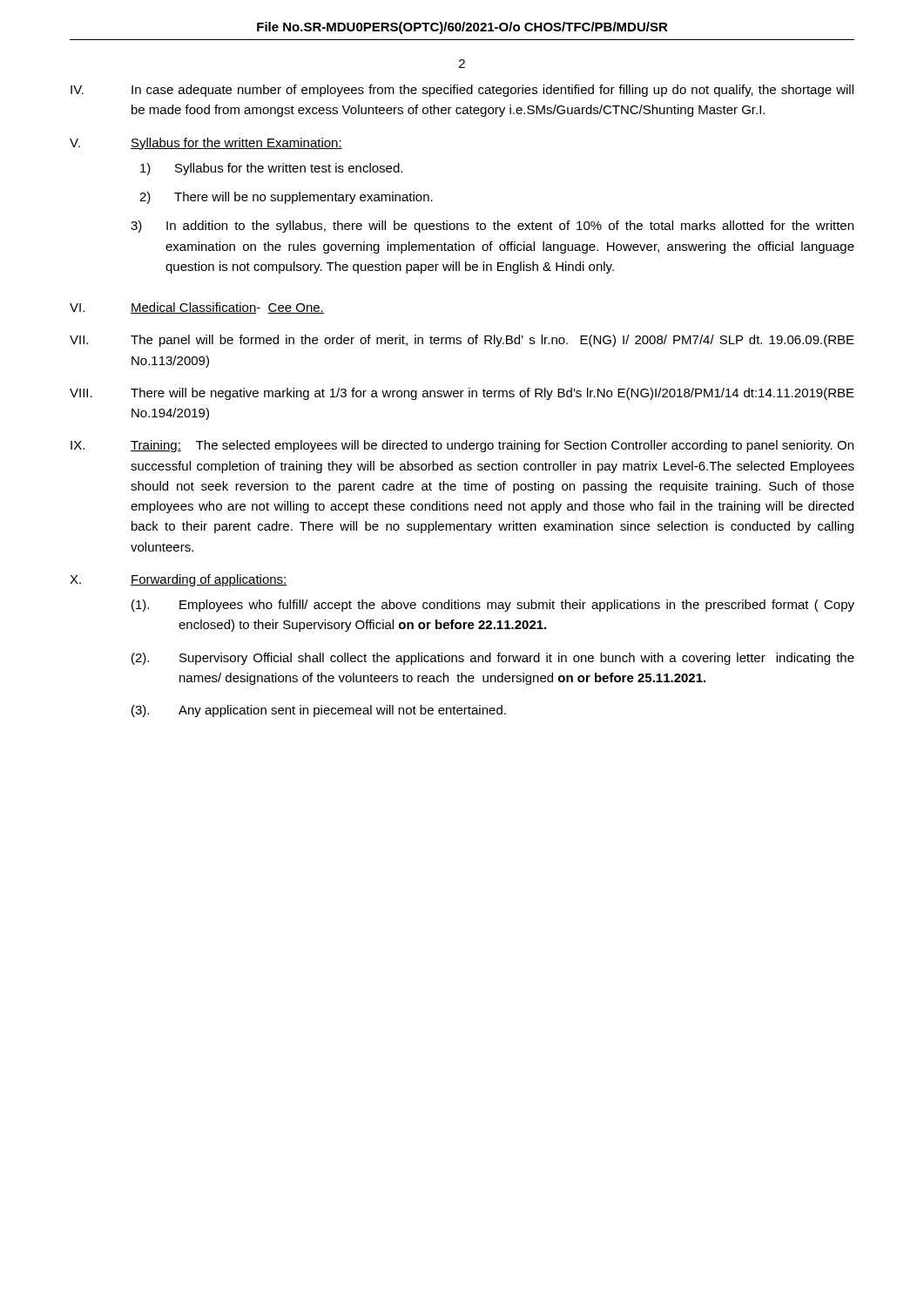Image resolution: width=924 pixels, height=1307 pixels.
Task: Navigate to the text starting "V. Syllabus for the"
Action: 206,144
